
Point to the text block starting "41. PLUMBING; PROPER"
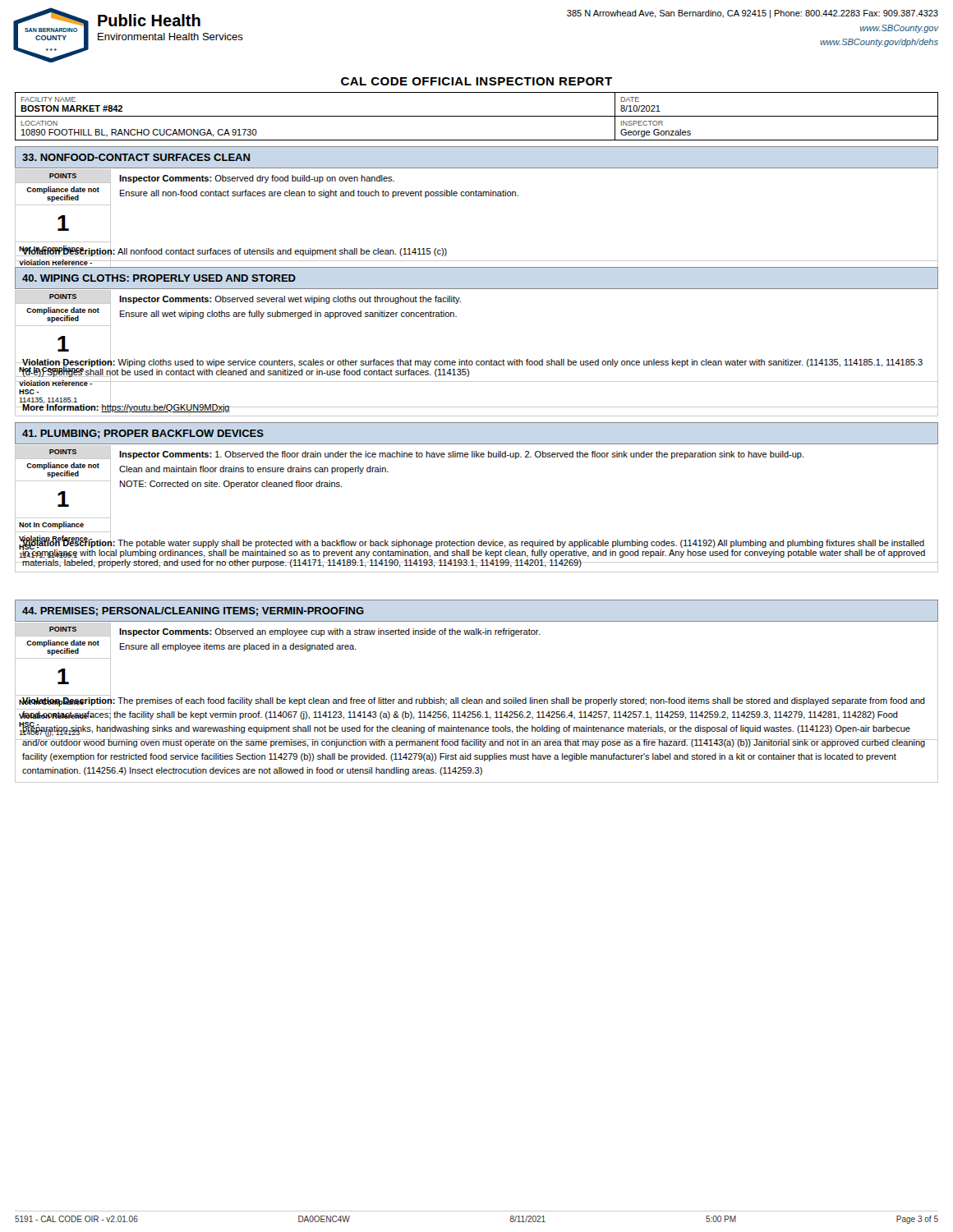coord(476,433)
